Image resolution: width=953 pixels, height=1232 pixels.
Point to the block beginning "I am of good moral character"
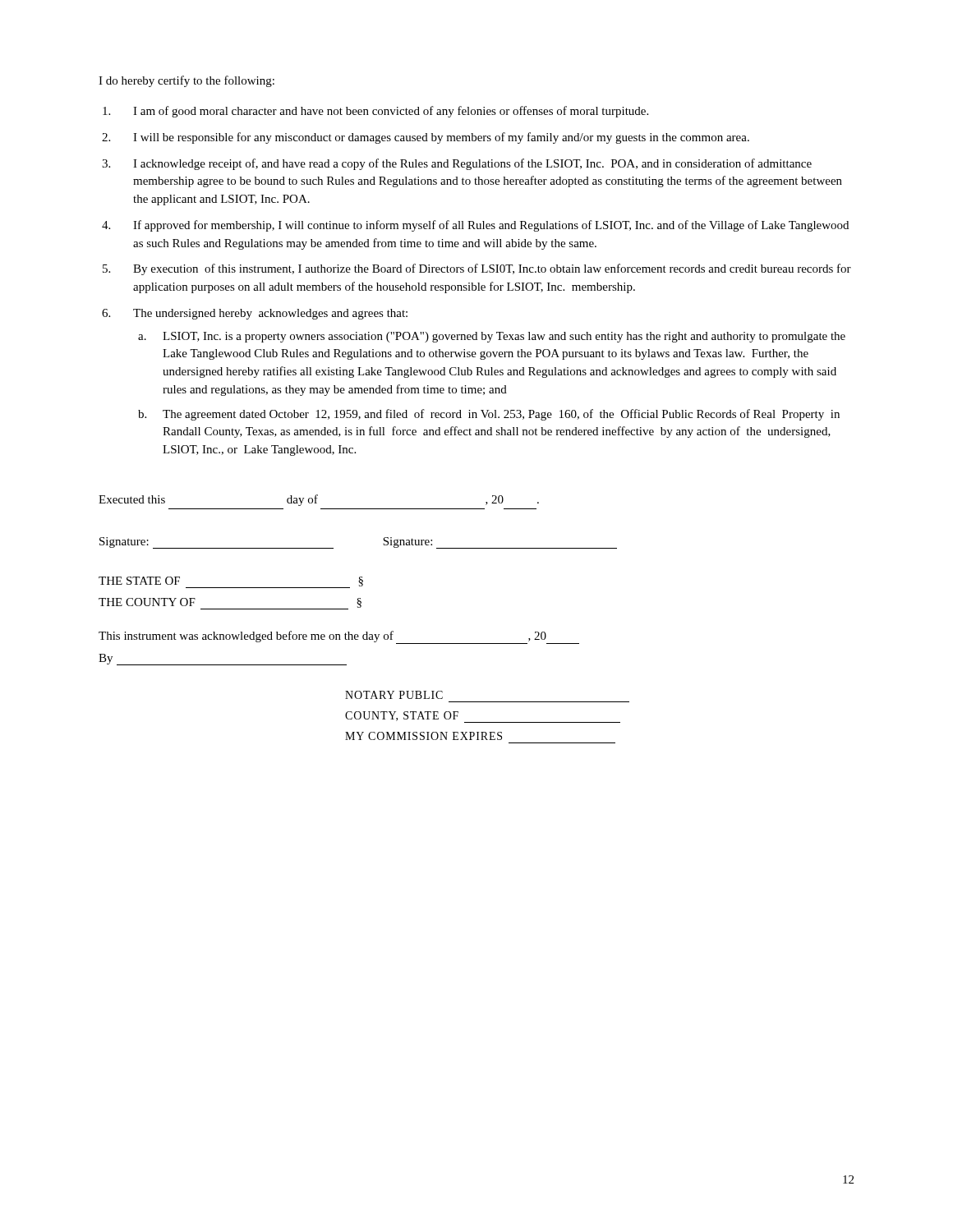(391, 111)
